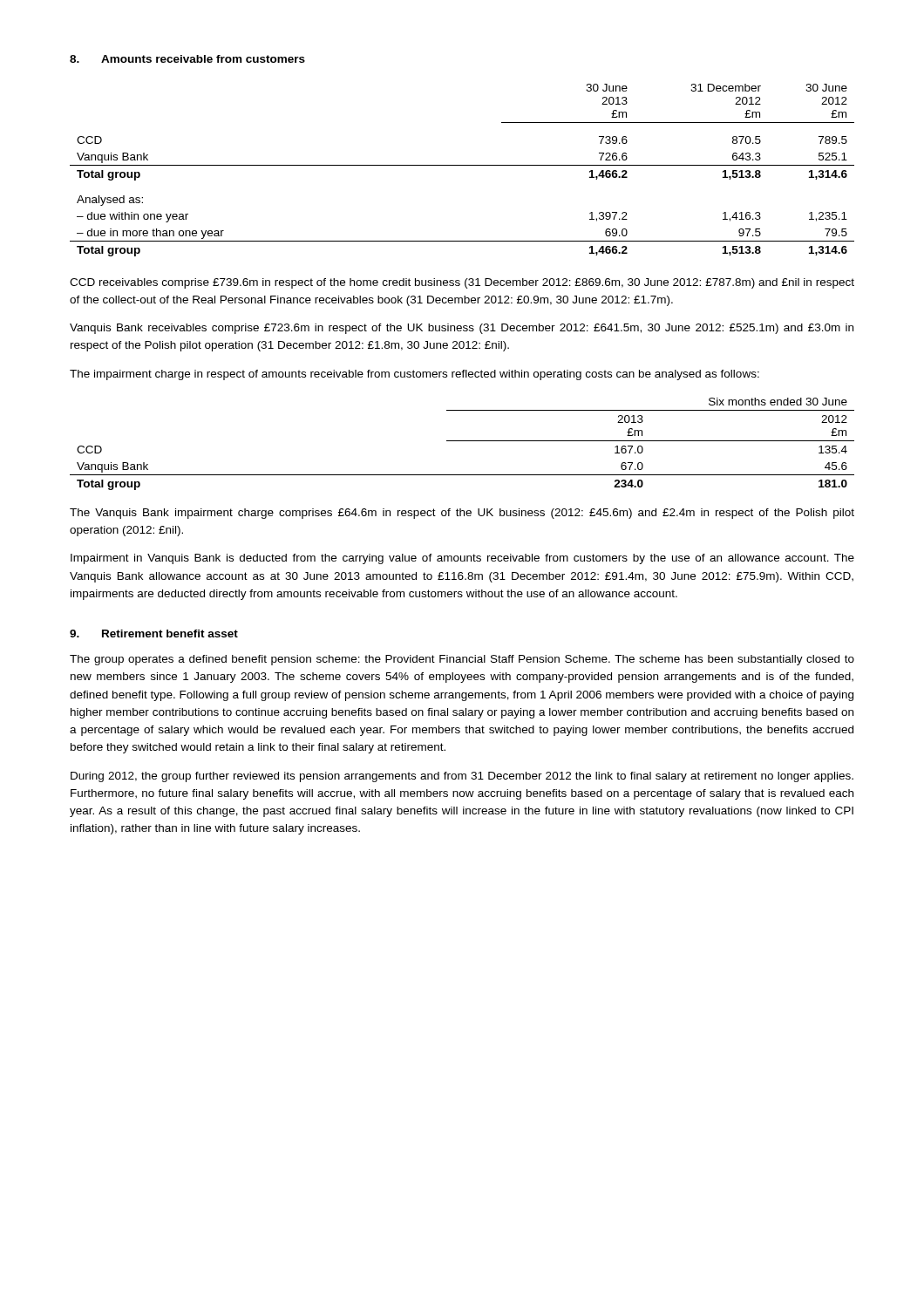
Task: Click on the text block that reads "Vanquis Bank receivables"
Action: [462, 336]
